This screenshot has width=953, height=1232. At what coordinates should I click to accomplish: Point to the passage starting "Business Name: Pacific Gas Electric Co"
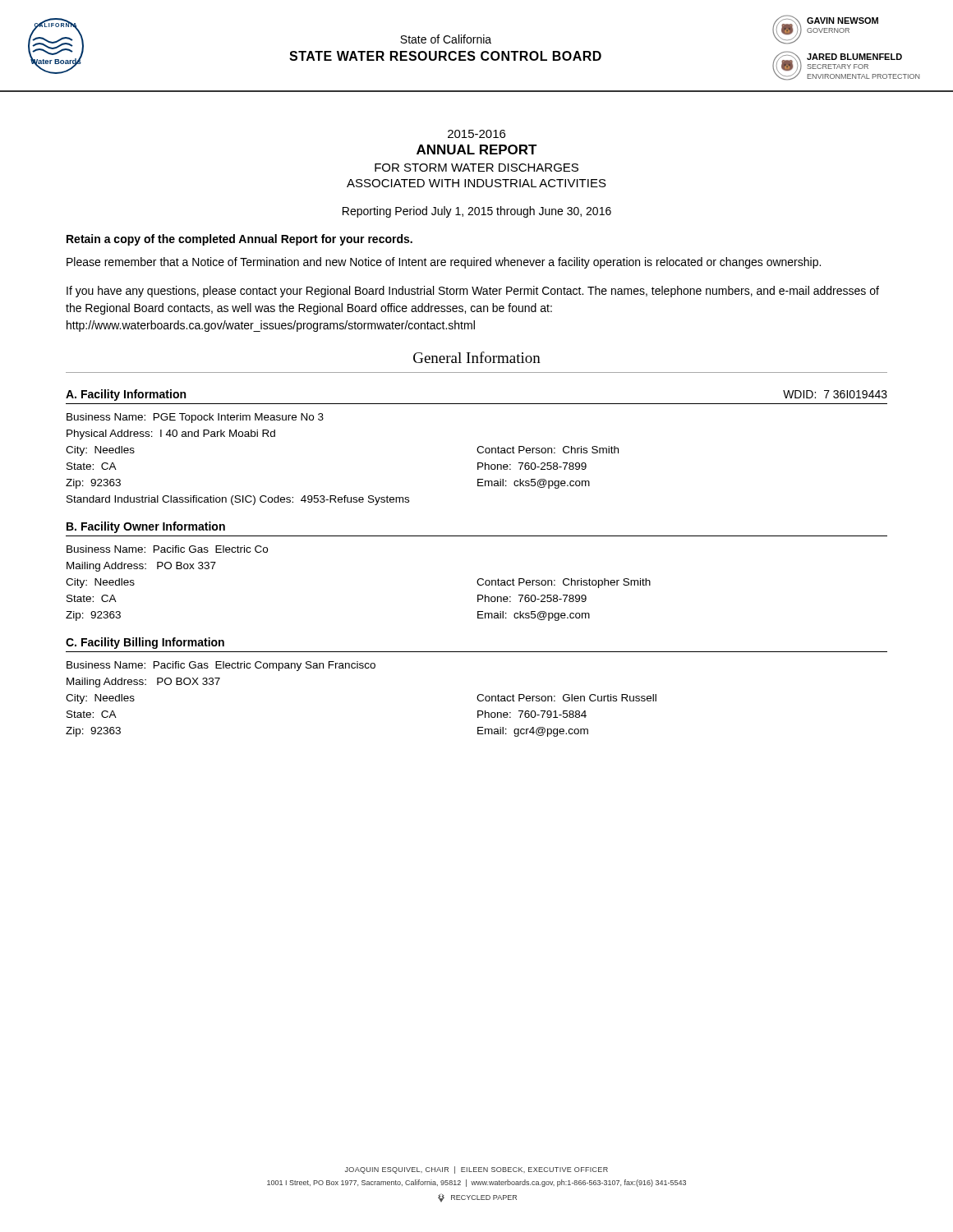coord(167,549)
